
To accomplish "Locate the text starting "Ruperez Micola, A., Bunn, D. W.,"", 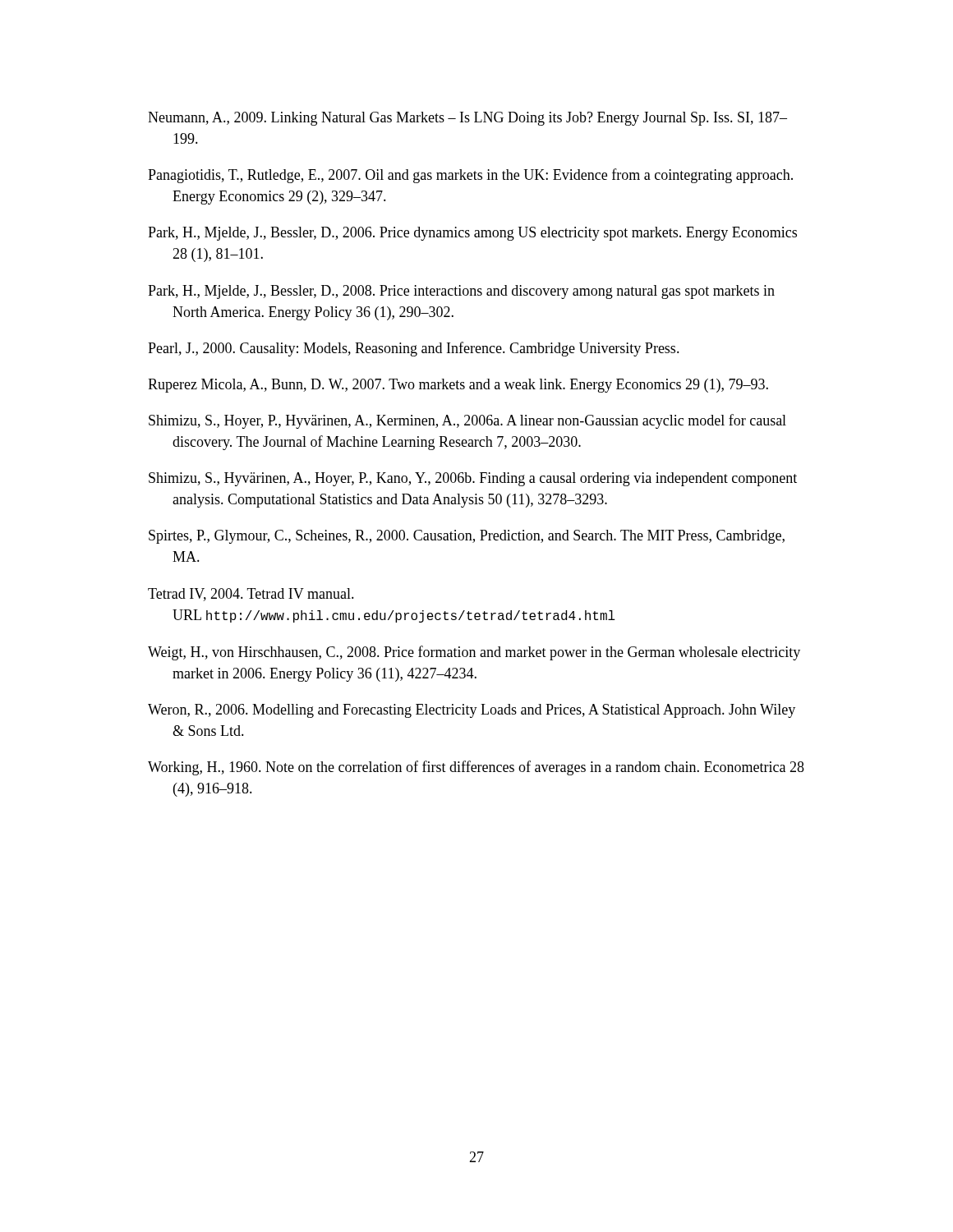I will [476, 384].
